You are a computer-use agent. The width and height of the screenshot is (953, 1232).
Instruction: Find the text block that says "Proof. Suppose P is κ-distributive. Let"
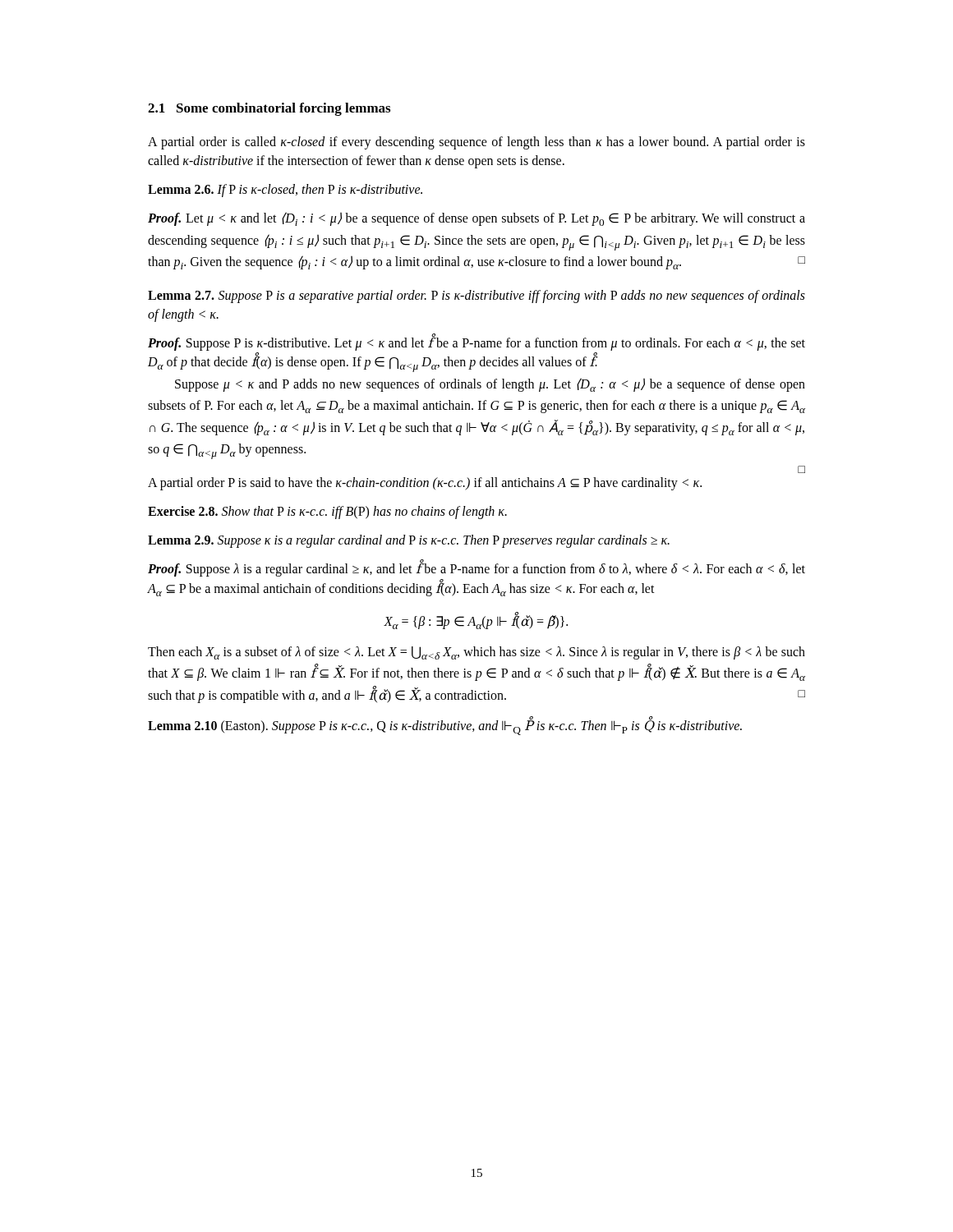(476, 399)
